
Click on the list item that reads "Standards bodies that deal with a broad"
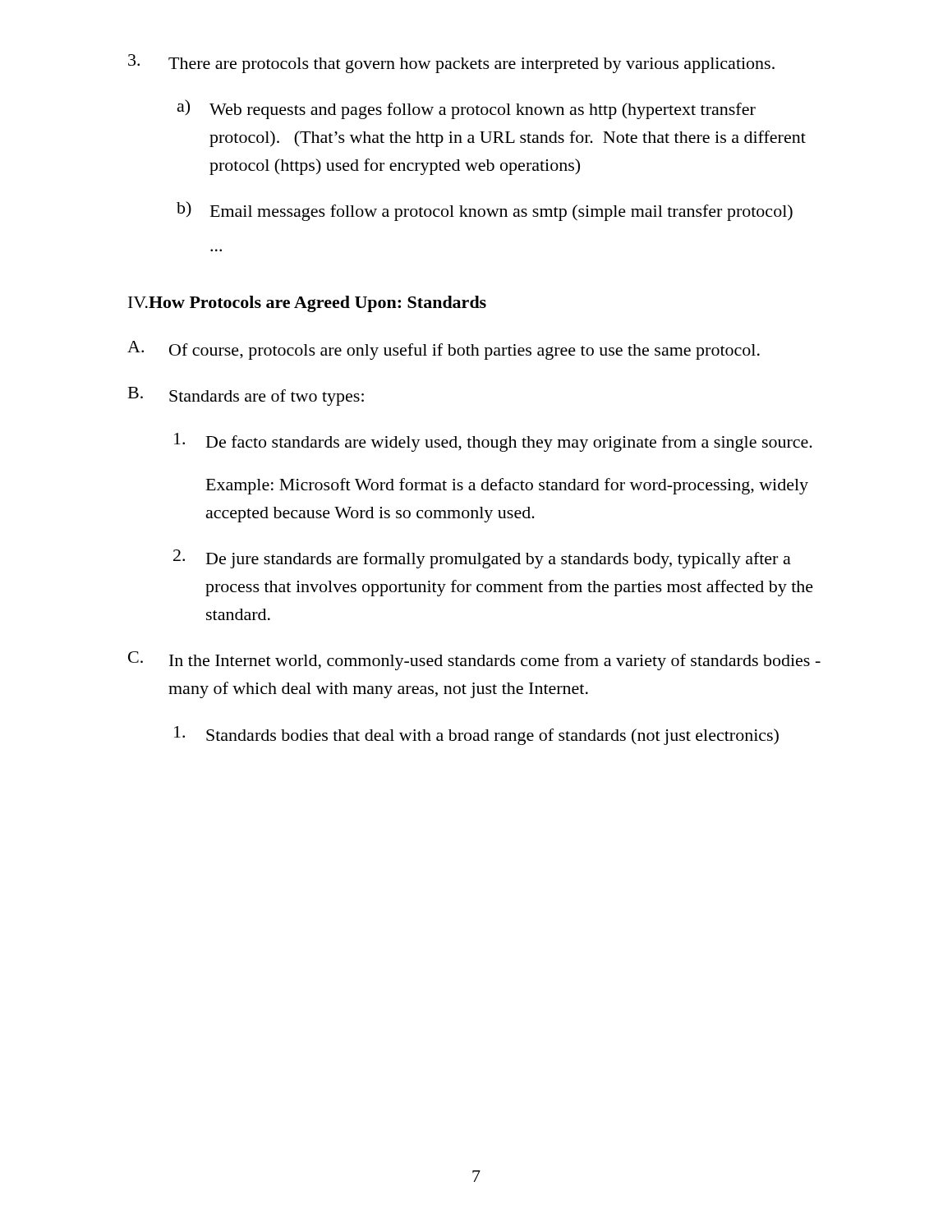pyautogui.click(x=476, y=735)
